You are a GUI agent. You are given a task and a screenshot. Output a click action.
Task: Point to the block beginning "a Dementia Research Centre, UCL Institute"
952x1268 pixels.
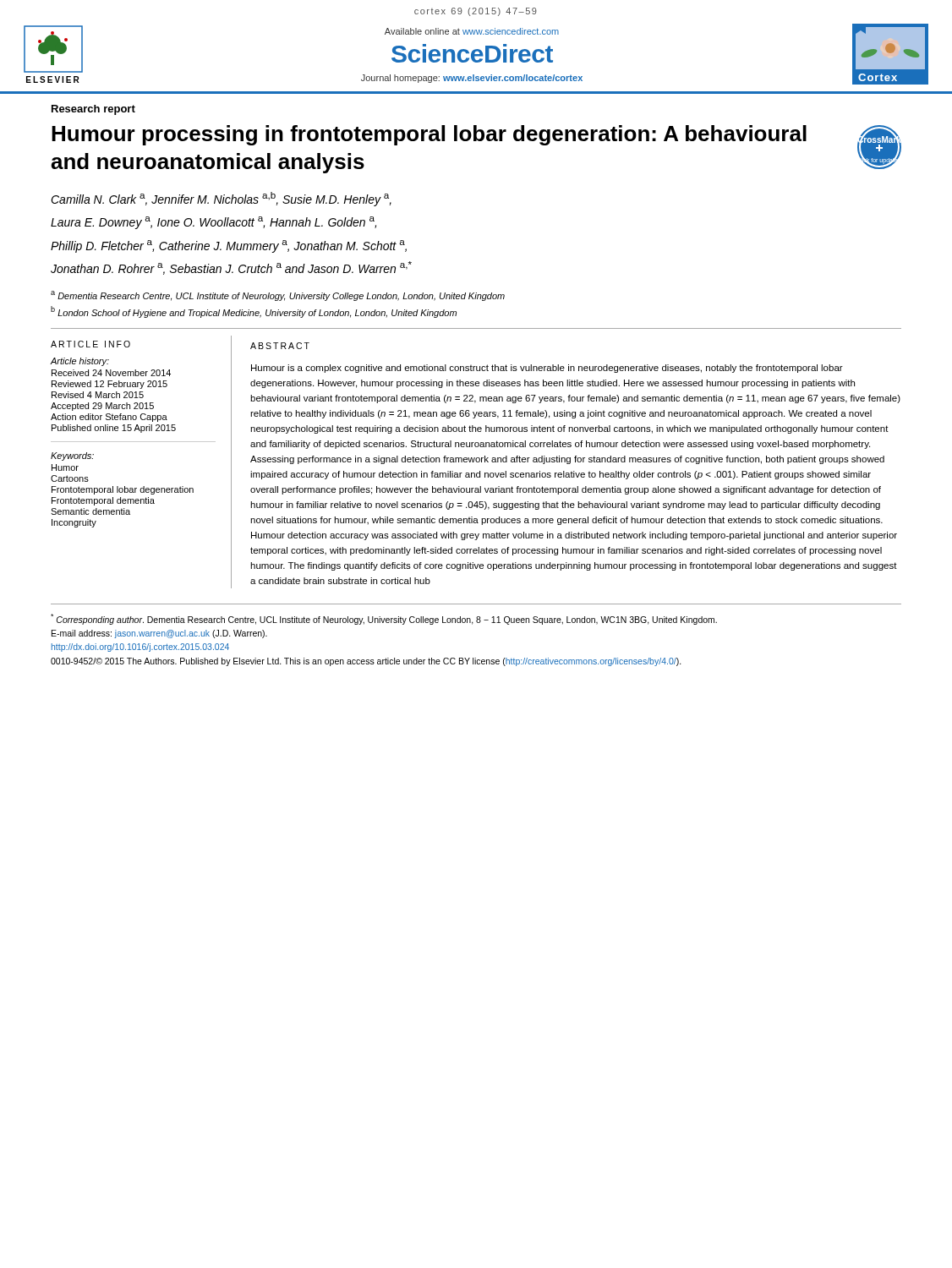point(278,303)
